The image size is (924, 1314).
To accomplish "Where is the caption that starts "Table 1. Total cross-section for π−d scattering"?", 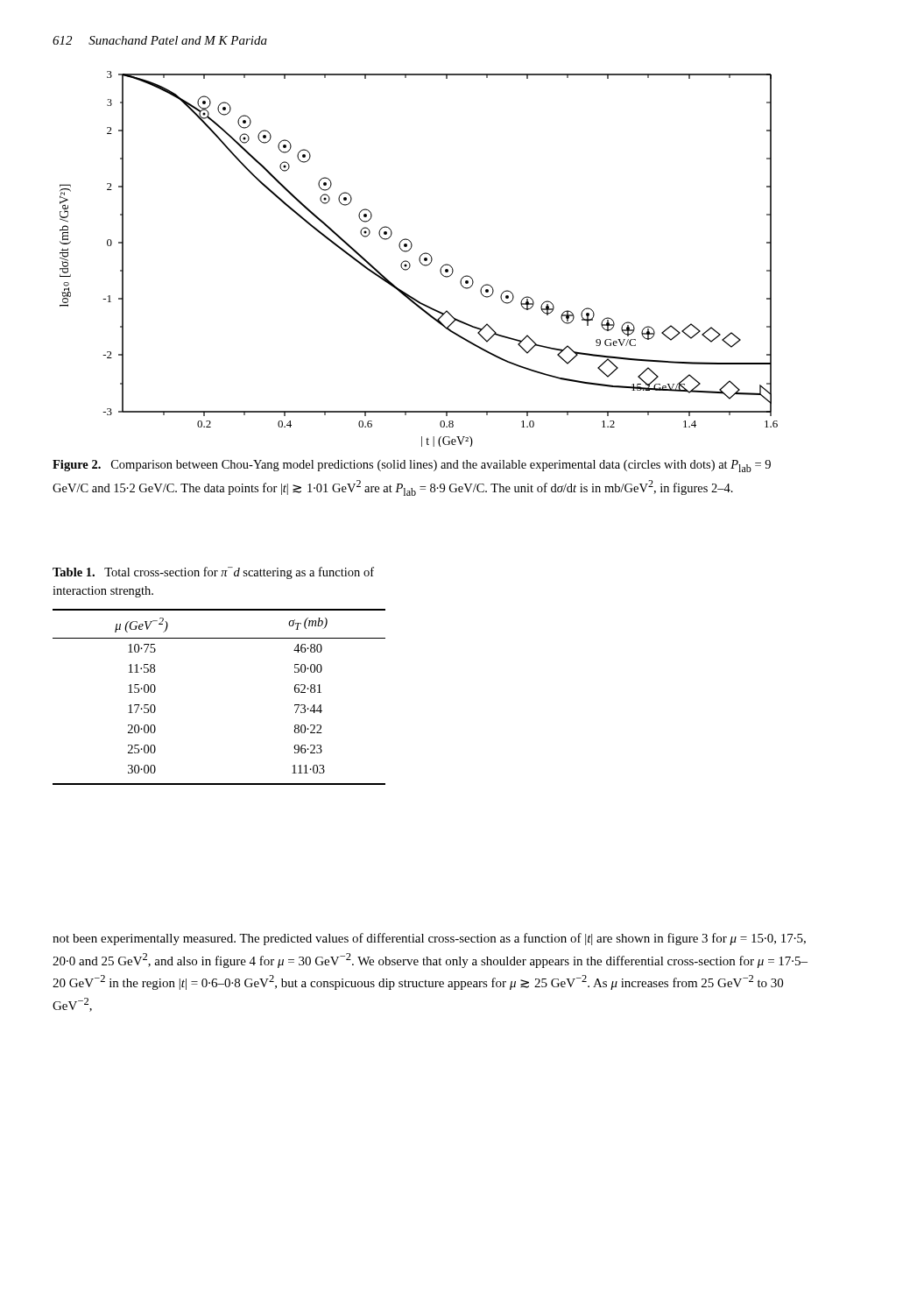I will click(x=213, y=579).
